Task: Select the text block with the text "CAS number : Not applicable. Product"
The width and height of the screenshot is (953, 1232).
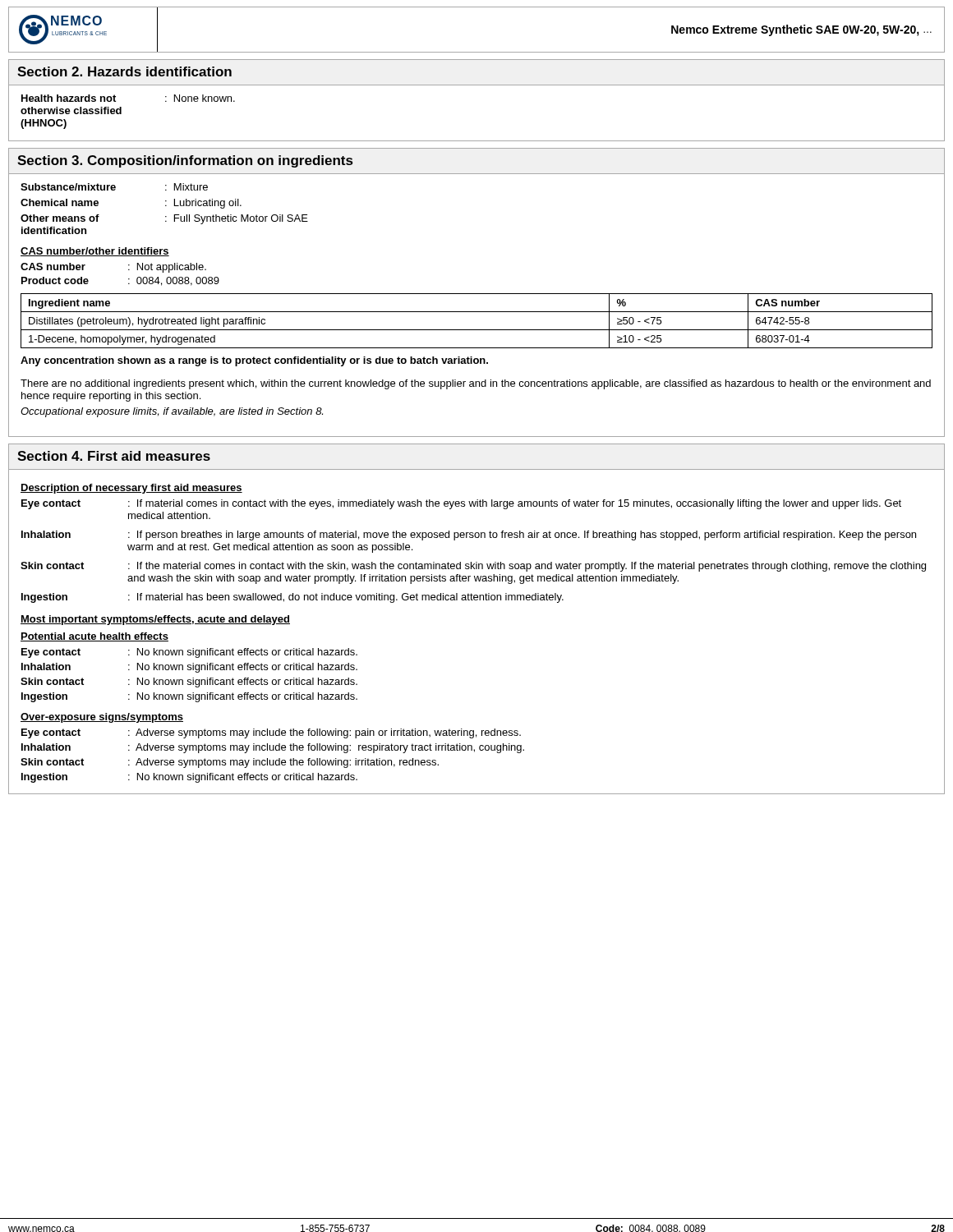Action: pos(55,267)
